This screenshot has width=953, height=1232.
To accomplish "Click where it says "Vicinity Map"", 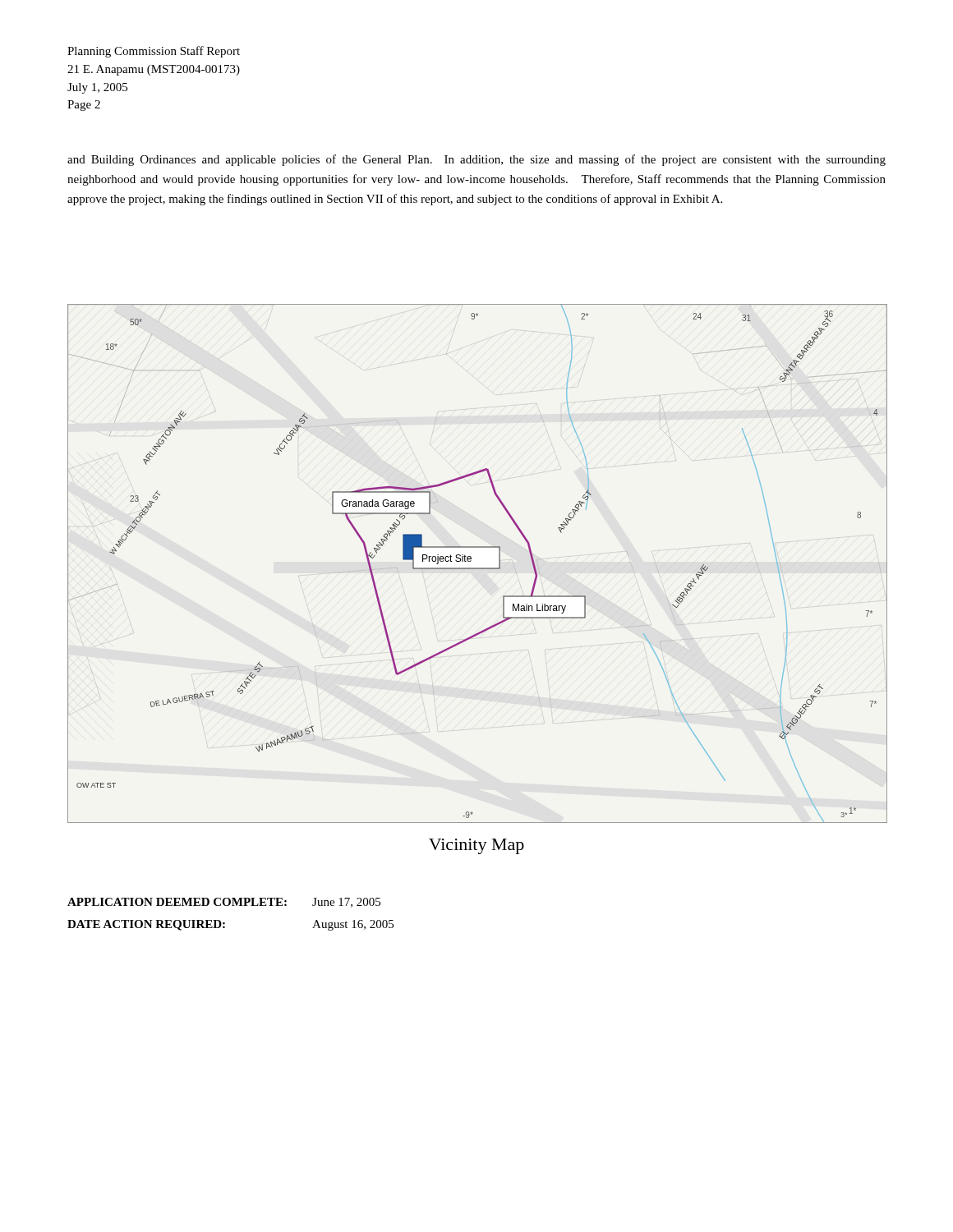I will pos(476,844).
